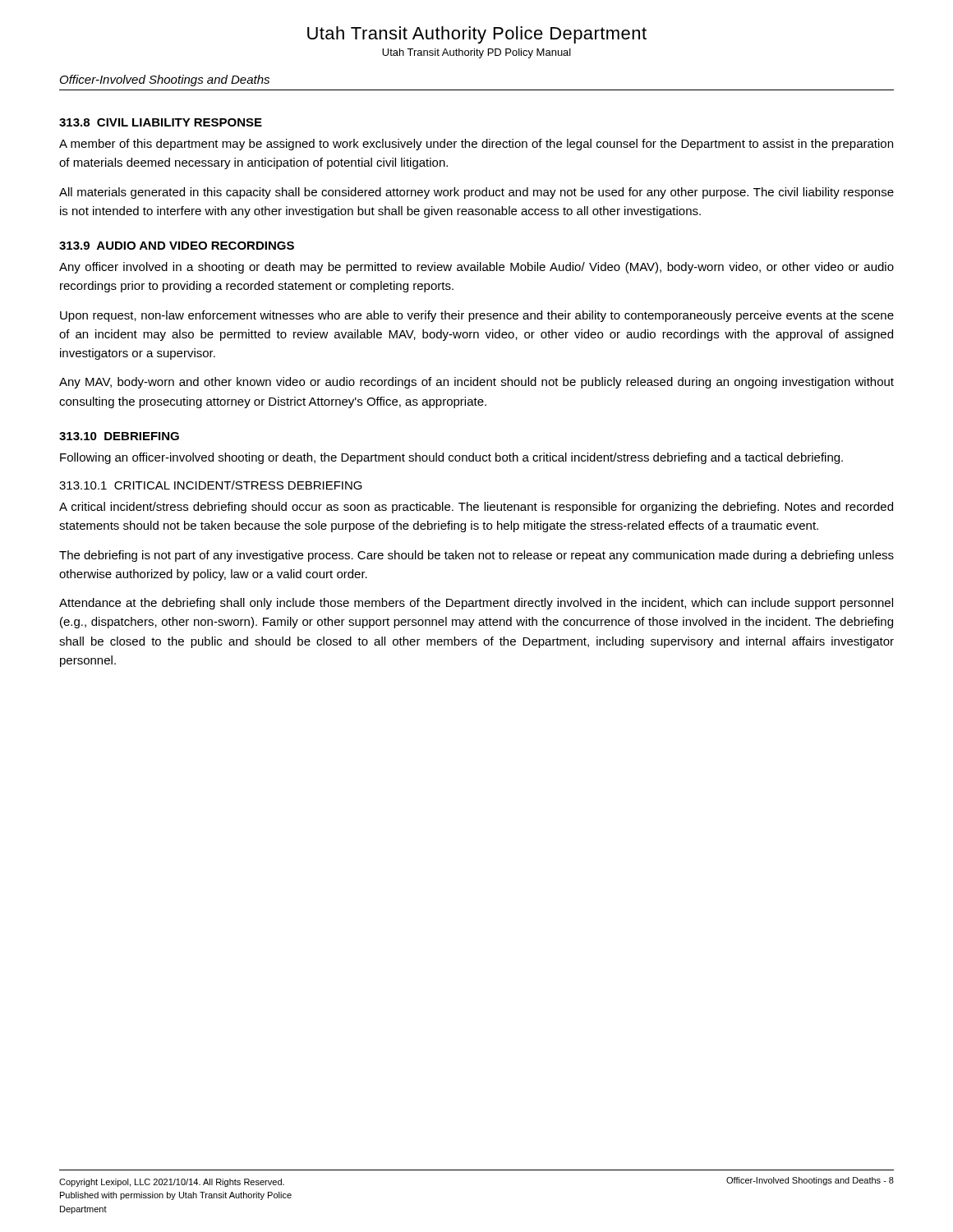Viewport: 953px width, 1232px height.
Task: Point to the text starting "Any officer involved in a"
Action: pyautogui.click(x=476, y=276)
